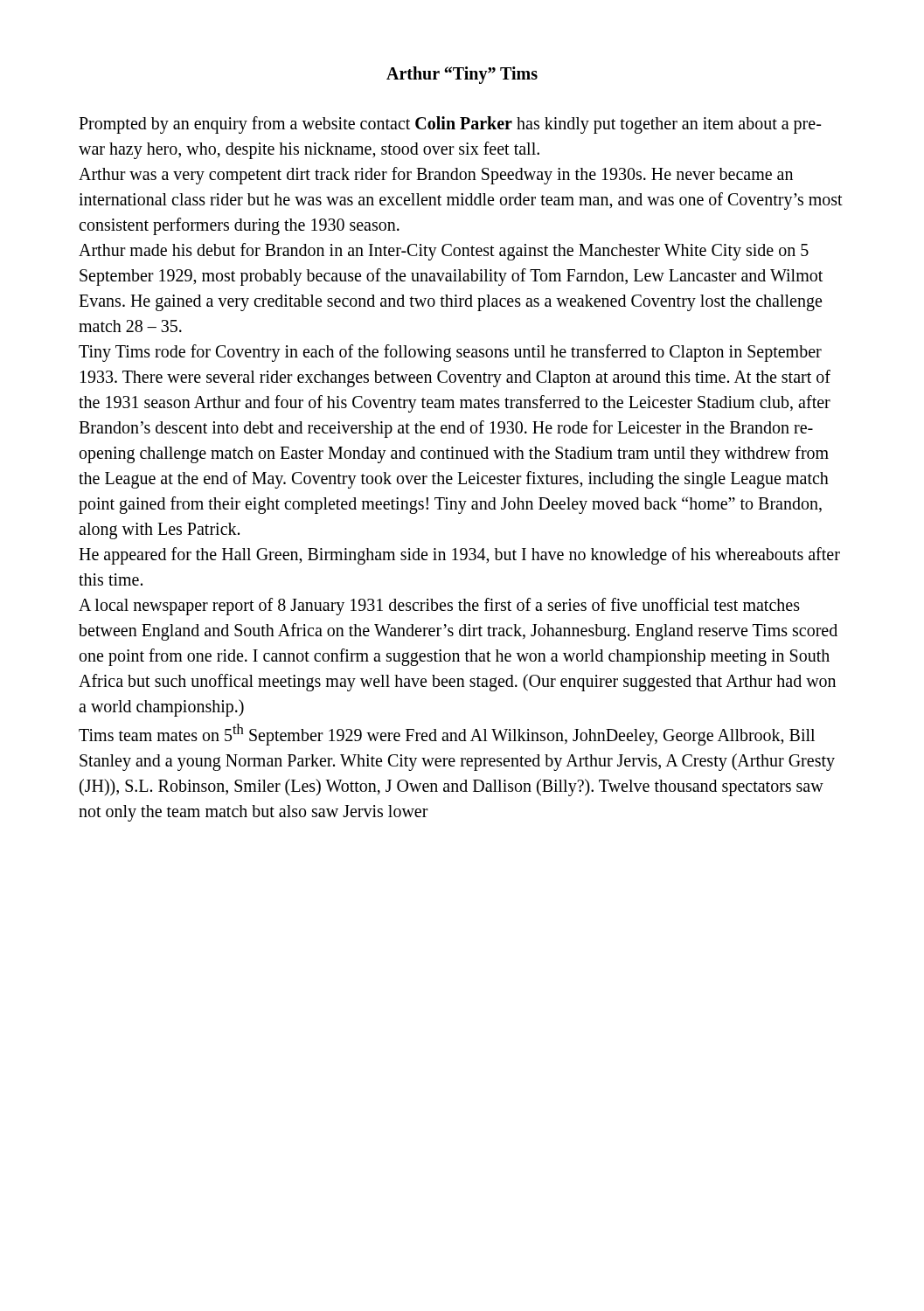924x1311 pixels.
Task: Find the block on this page that starts "Prompted by an enquiry from a website contact"
Action: [462, 467]
